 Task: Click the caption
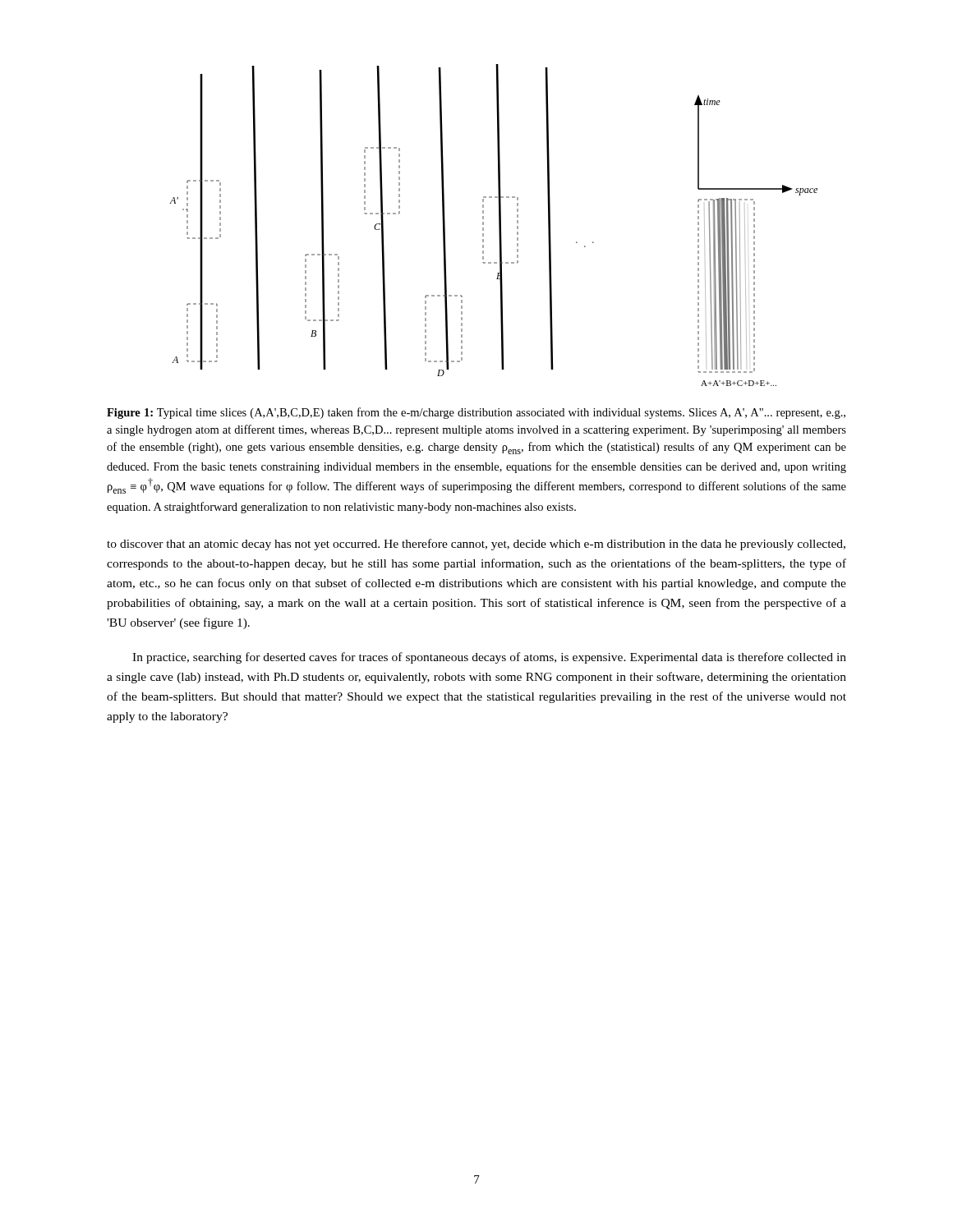click(x=476, y=459)
